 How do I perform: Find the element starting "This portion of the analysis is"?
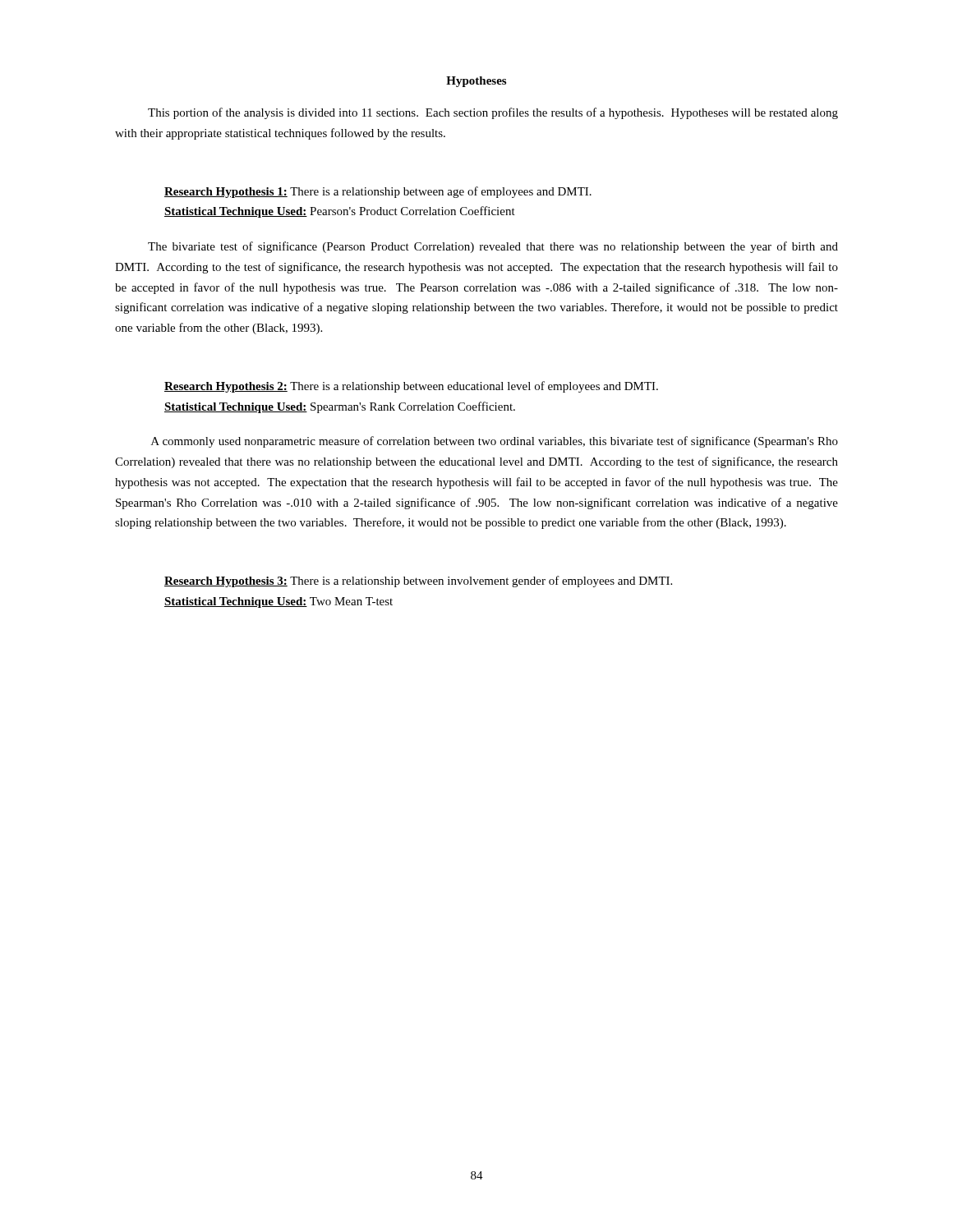(476, 123)
